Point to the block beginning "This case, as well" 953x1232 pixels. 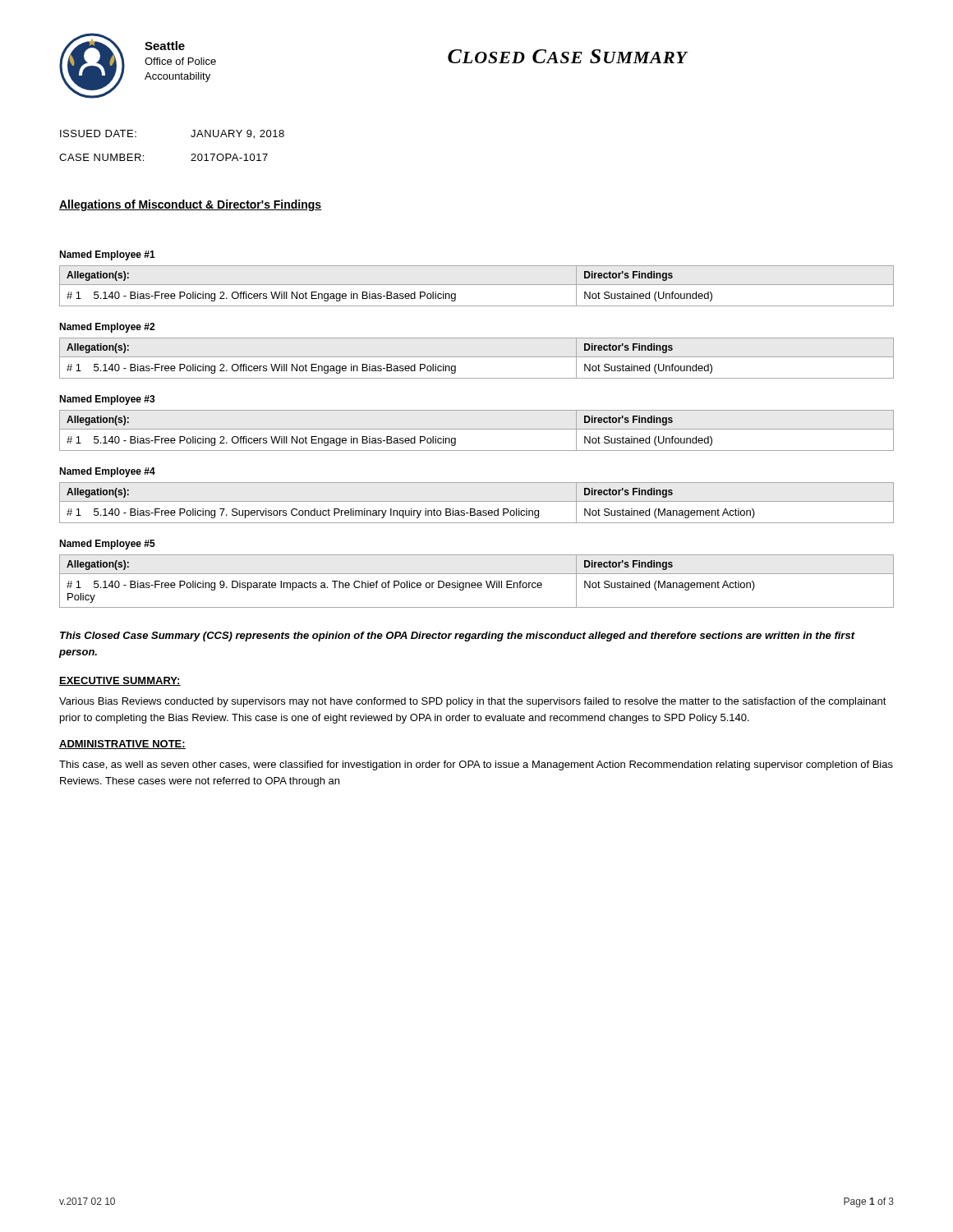(x=476, y=773)
